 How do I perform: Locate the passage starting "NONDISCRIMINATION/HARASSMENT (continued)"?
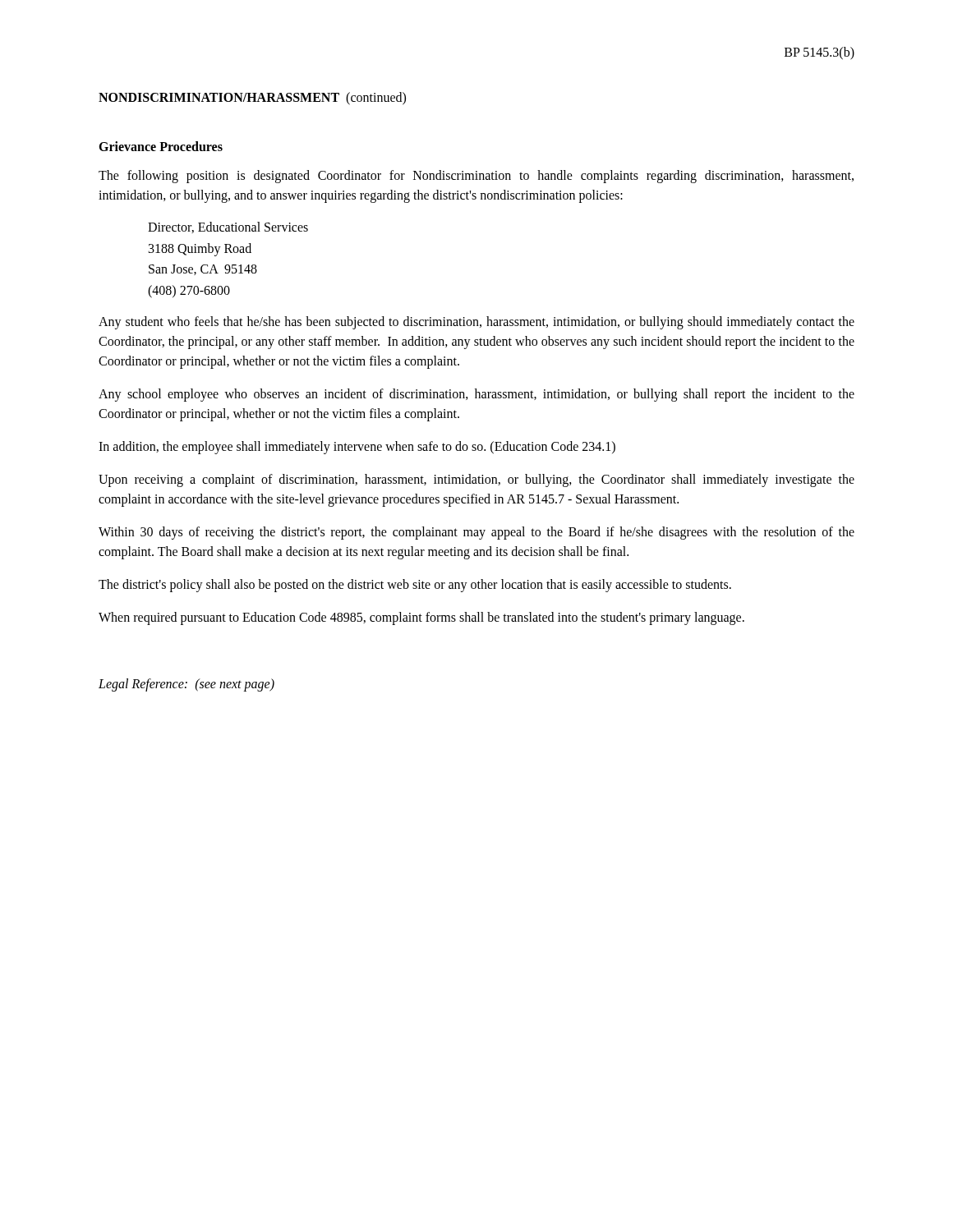(253, 97)
